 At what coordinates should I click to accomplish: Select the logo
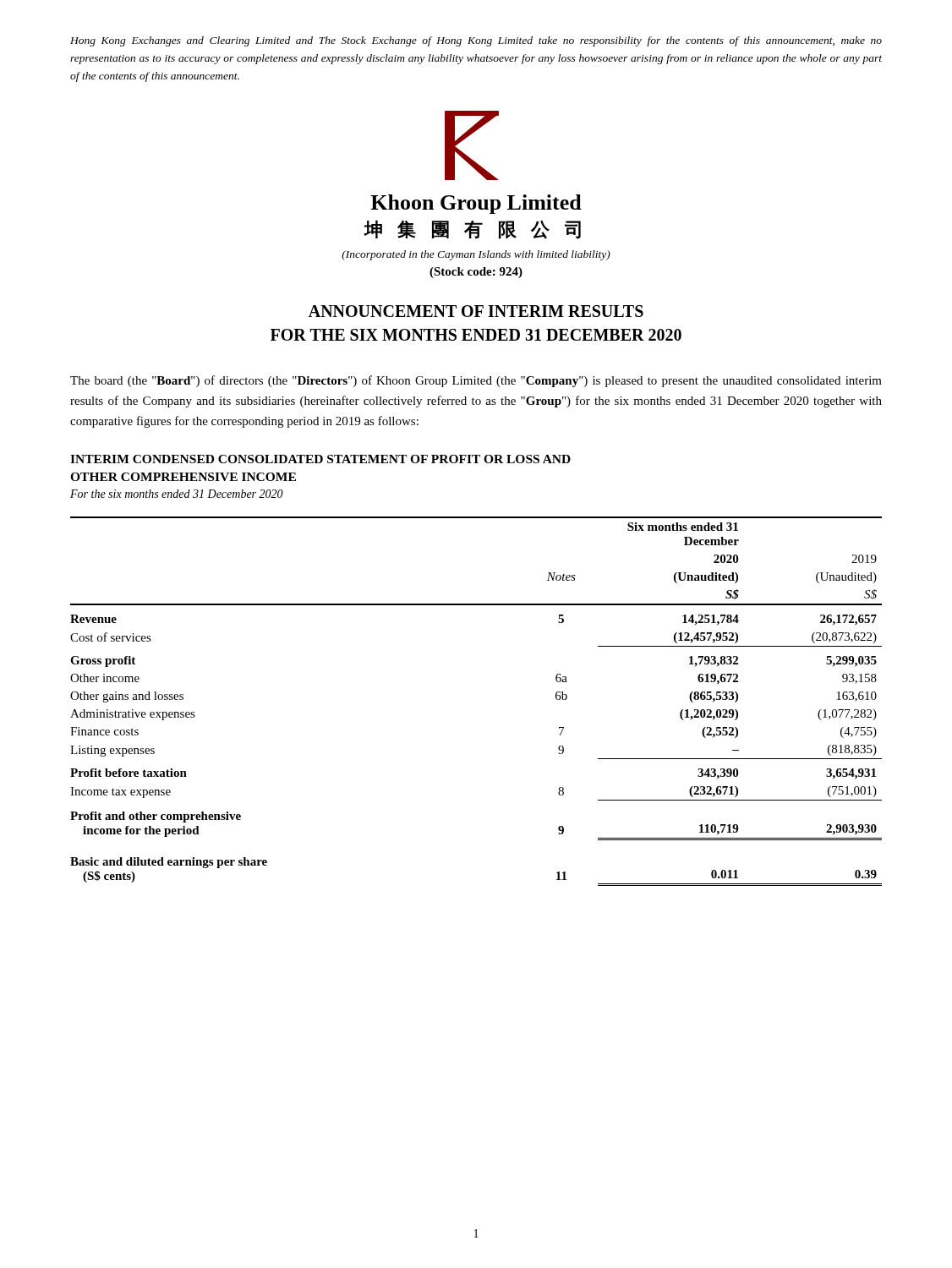pyautogui.click(x=476, y=147)
